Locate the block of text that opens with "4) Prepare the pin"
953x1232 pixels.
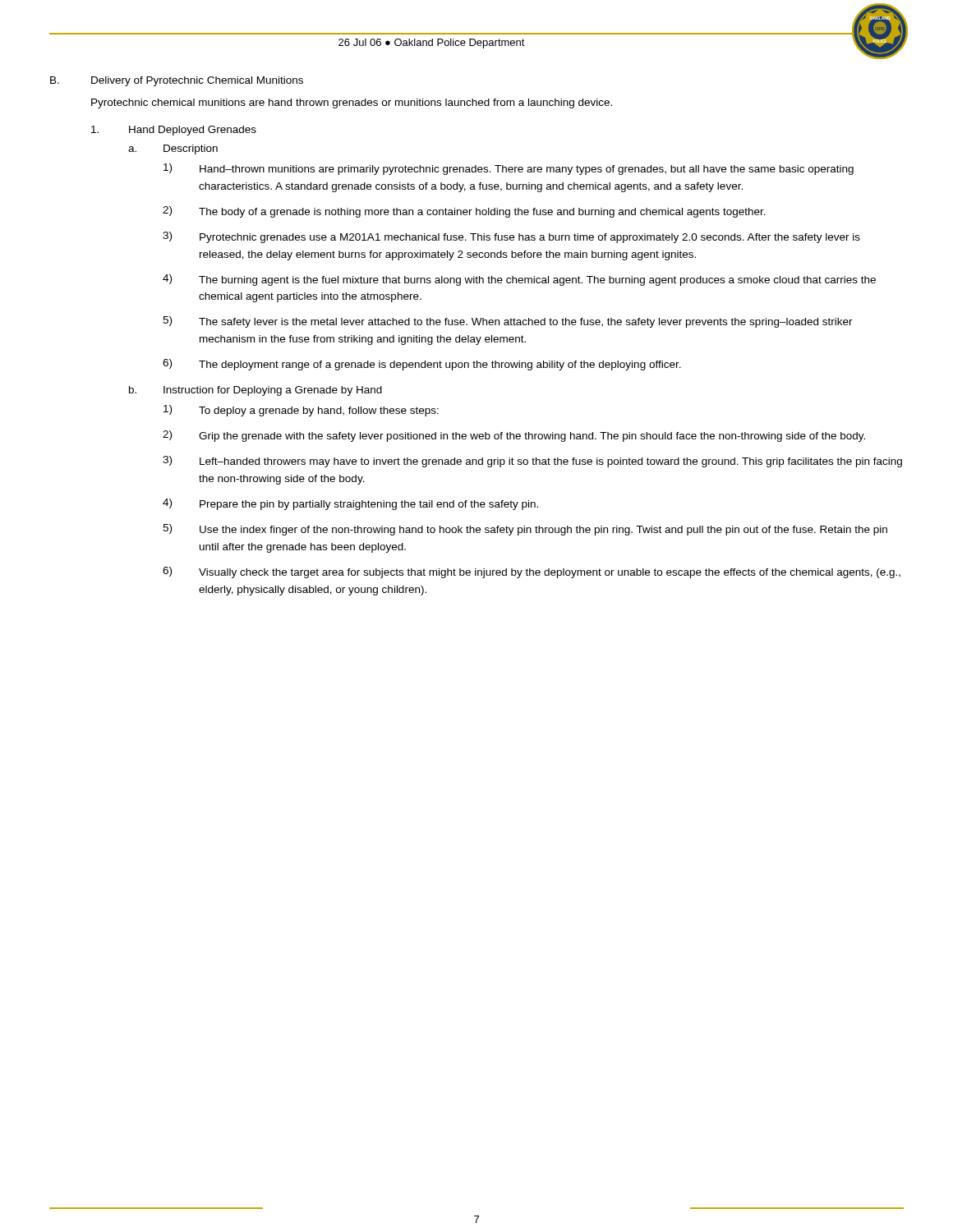(x=351, y=505)
